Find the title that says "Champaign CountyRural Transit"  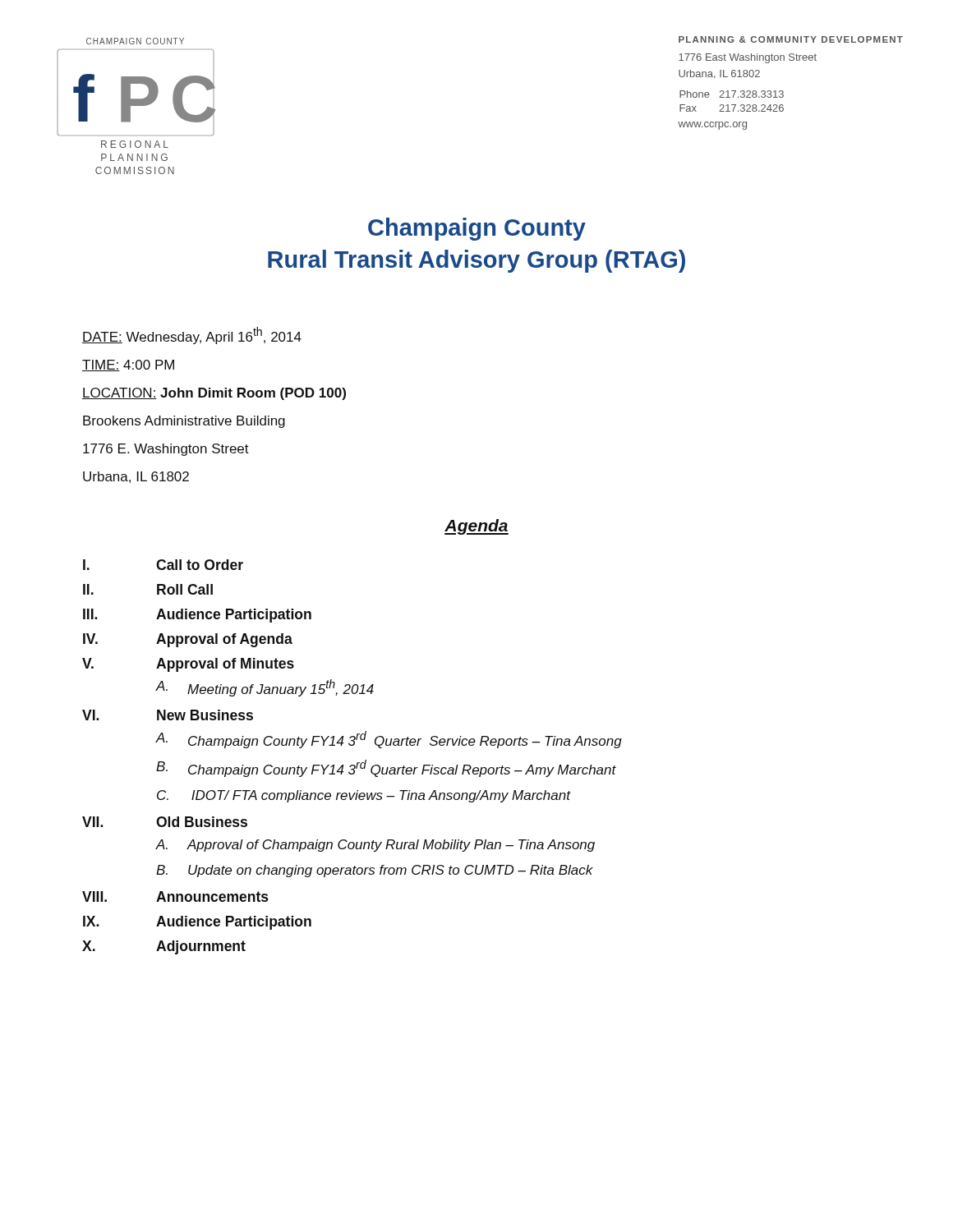click(x=476, y=244)
